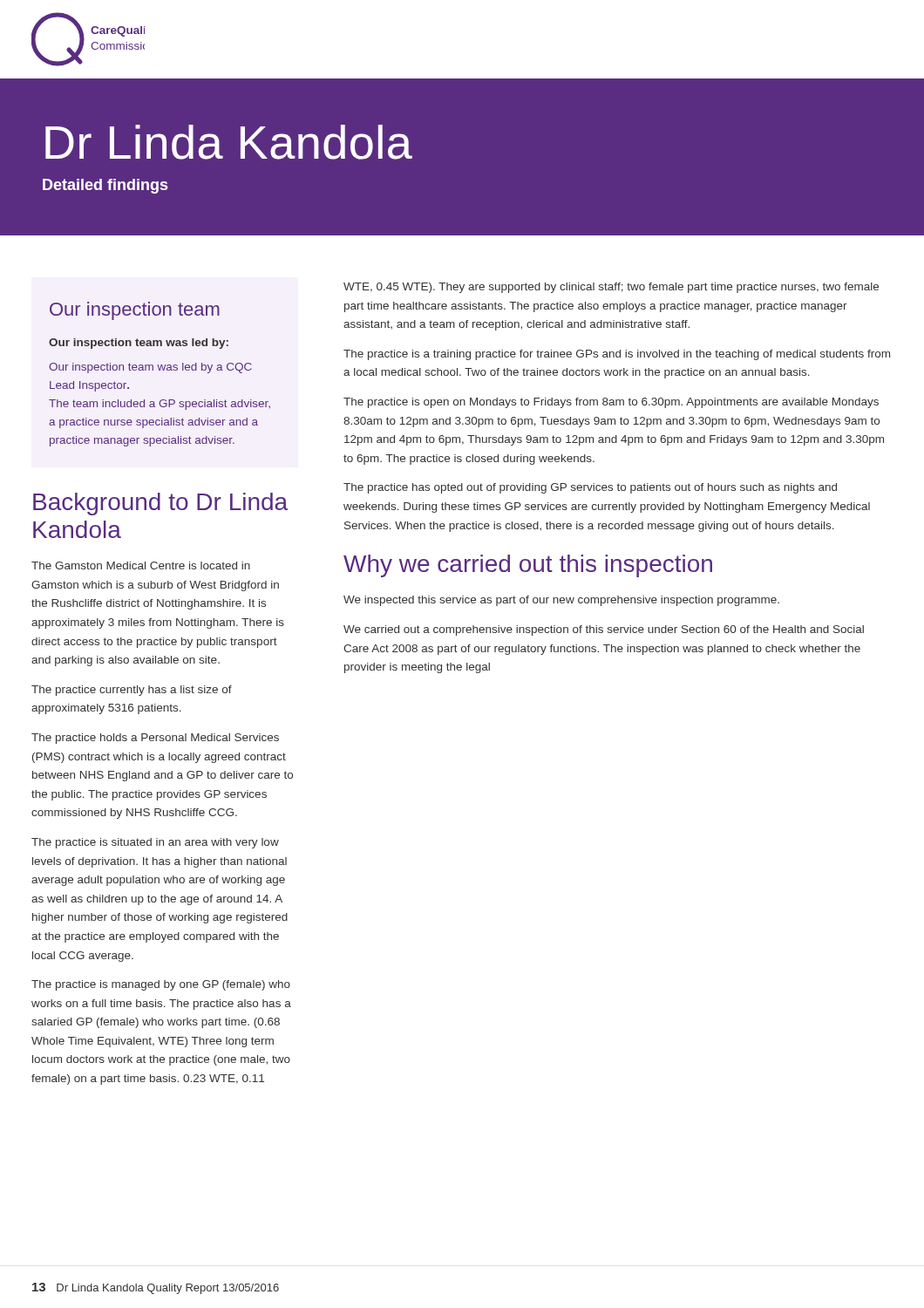Select the title containing "Dr Linda Kandola"
Screen dimensions: 1308x924
click(x=227, y=142)
